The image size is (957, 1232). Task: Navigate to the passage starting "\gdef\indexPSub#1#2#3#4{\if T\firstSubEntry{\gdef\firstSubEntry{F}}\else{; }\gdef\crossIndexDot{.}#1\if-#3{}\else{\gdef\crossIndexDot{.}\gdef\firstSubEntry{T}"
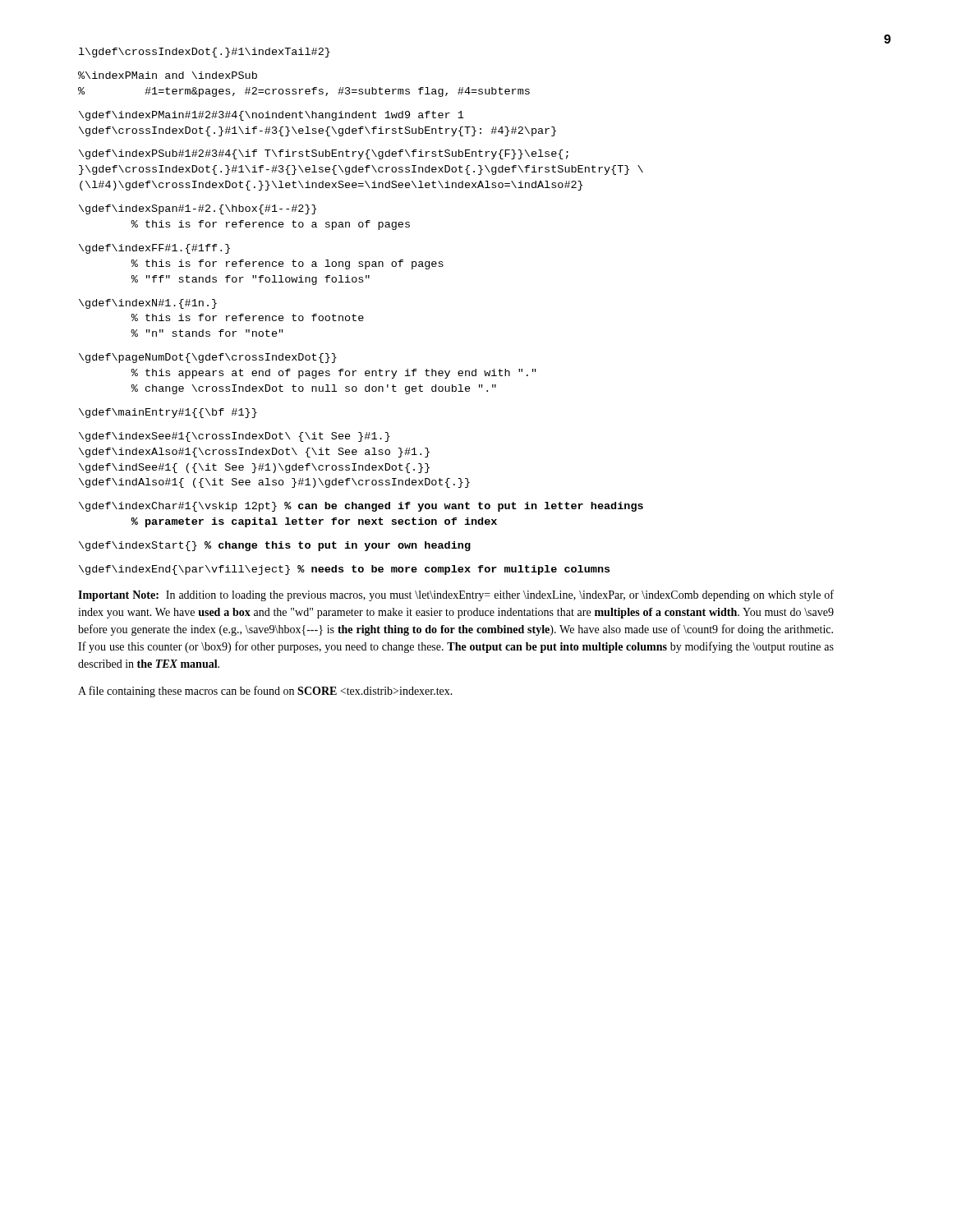(x=361, y=170)
